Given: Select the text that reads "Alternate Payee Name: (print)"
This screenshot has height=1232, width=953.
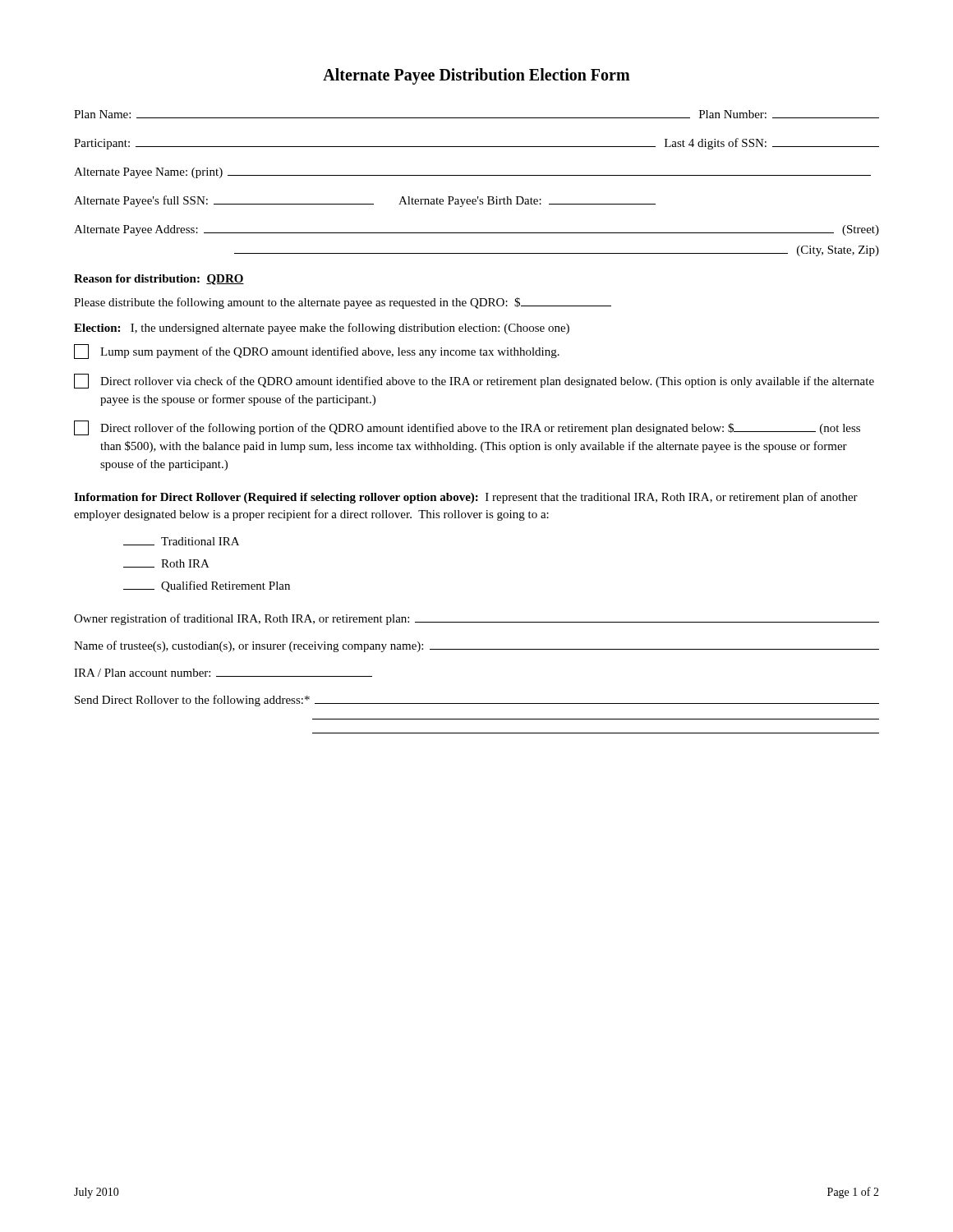Looking at the screenshot, I should (x=472, y=172).
